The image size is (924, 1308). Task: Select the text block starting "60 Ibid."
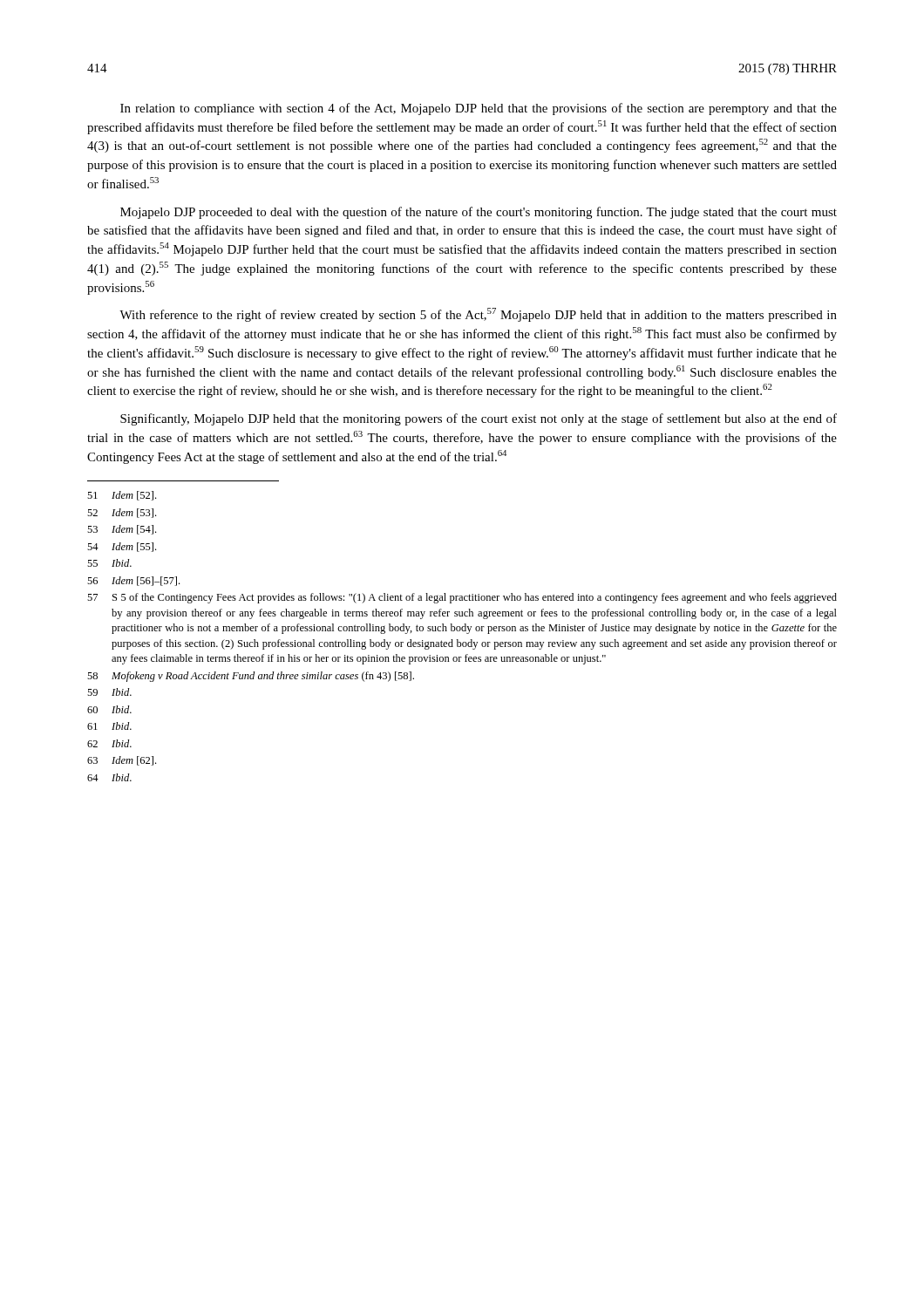tap(109, 709)
